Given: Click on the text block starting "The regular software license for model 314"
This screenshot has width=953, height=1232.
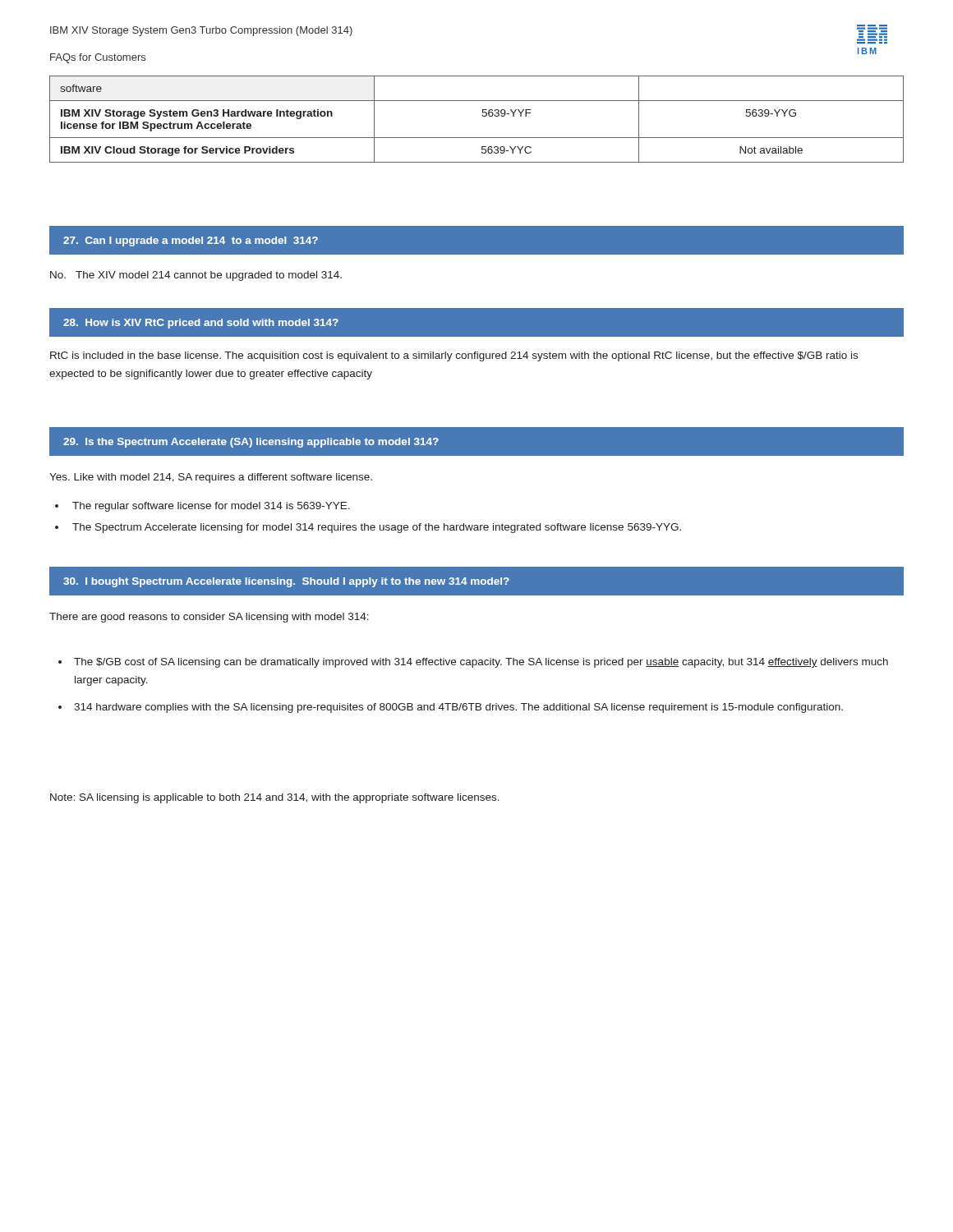Looking at the screenshot, I should click(211, 505).
